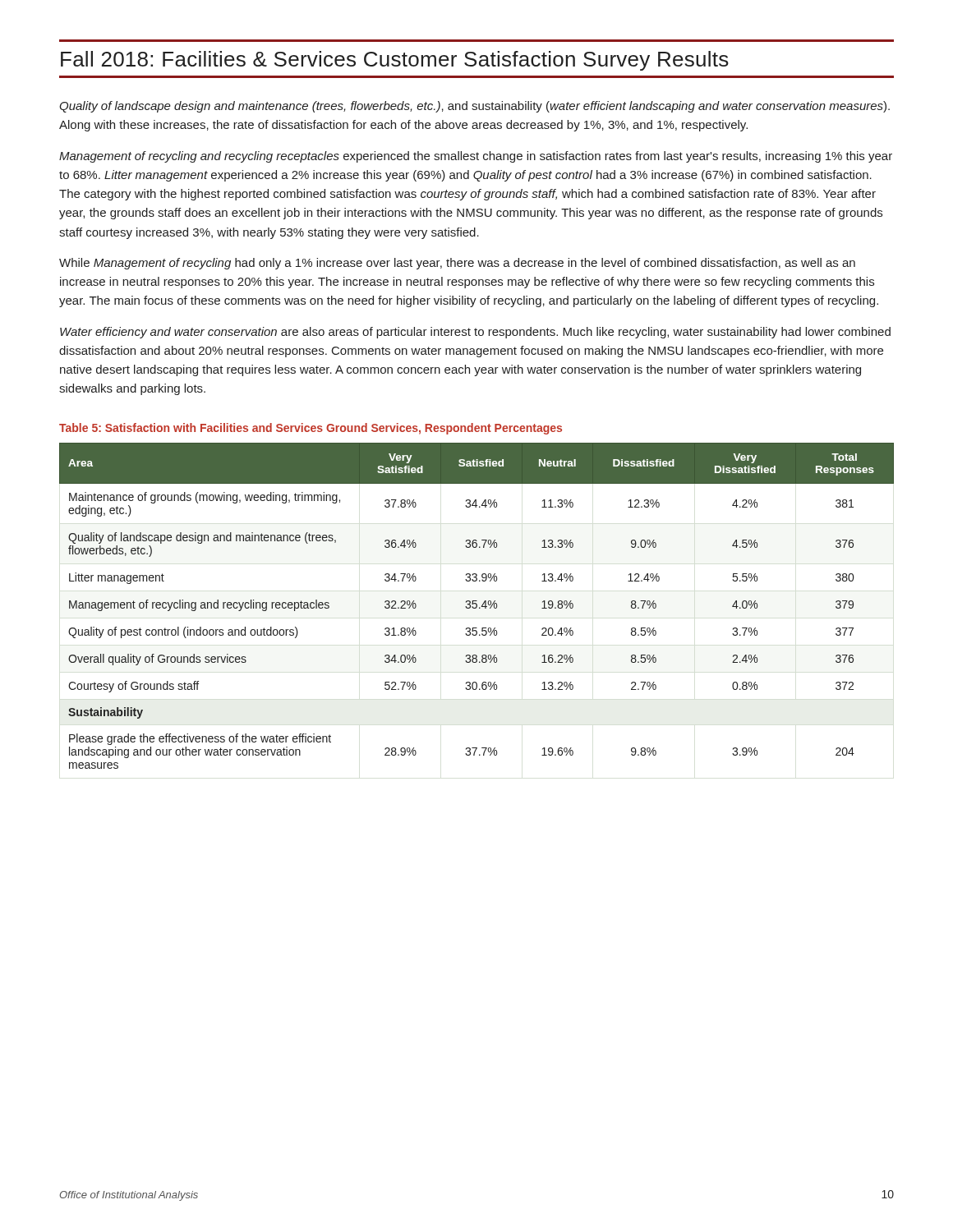
Task: Select the text block that reads "Quality of landscape design and"
Action: [x=475, y=115]
